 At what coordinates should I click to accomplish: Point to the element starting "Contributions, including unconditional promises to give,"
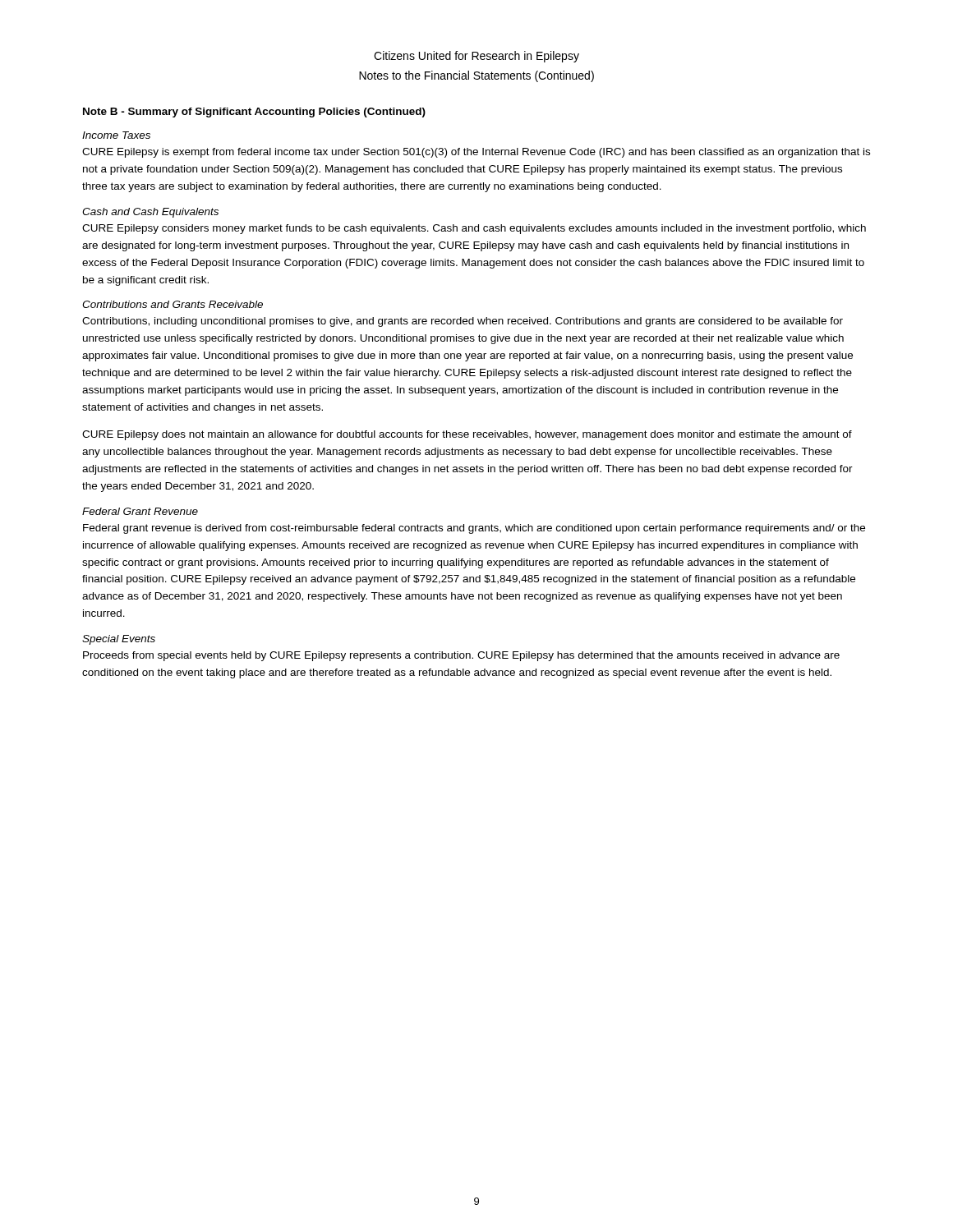pos(468,364)
